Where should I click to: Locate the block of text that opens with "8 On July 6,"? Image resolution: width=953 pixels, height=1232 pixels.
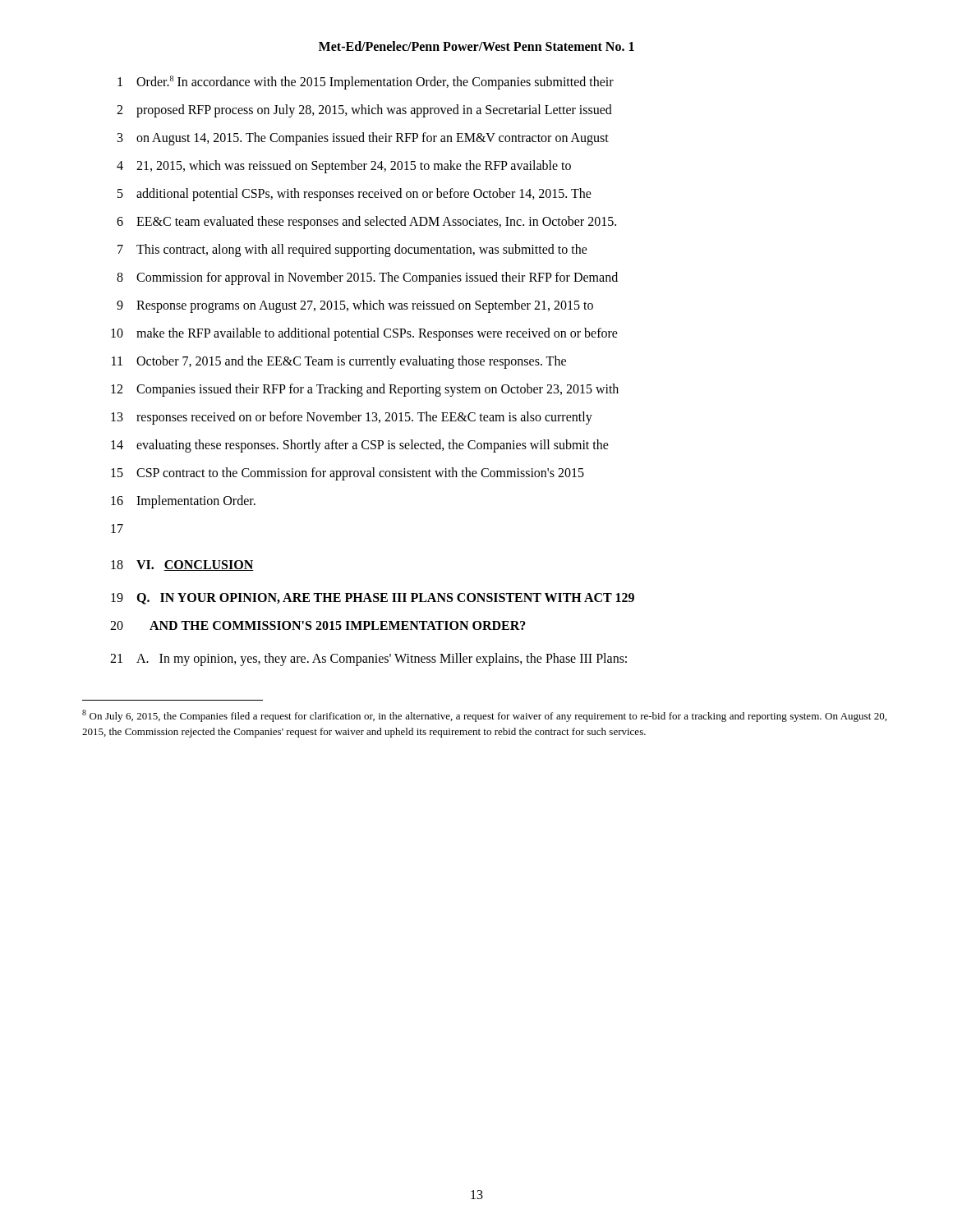point(485,723)
